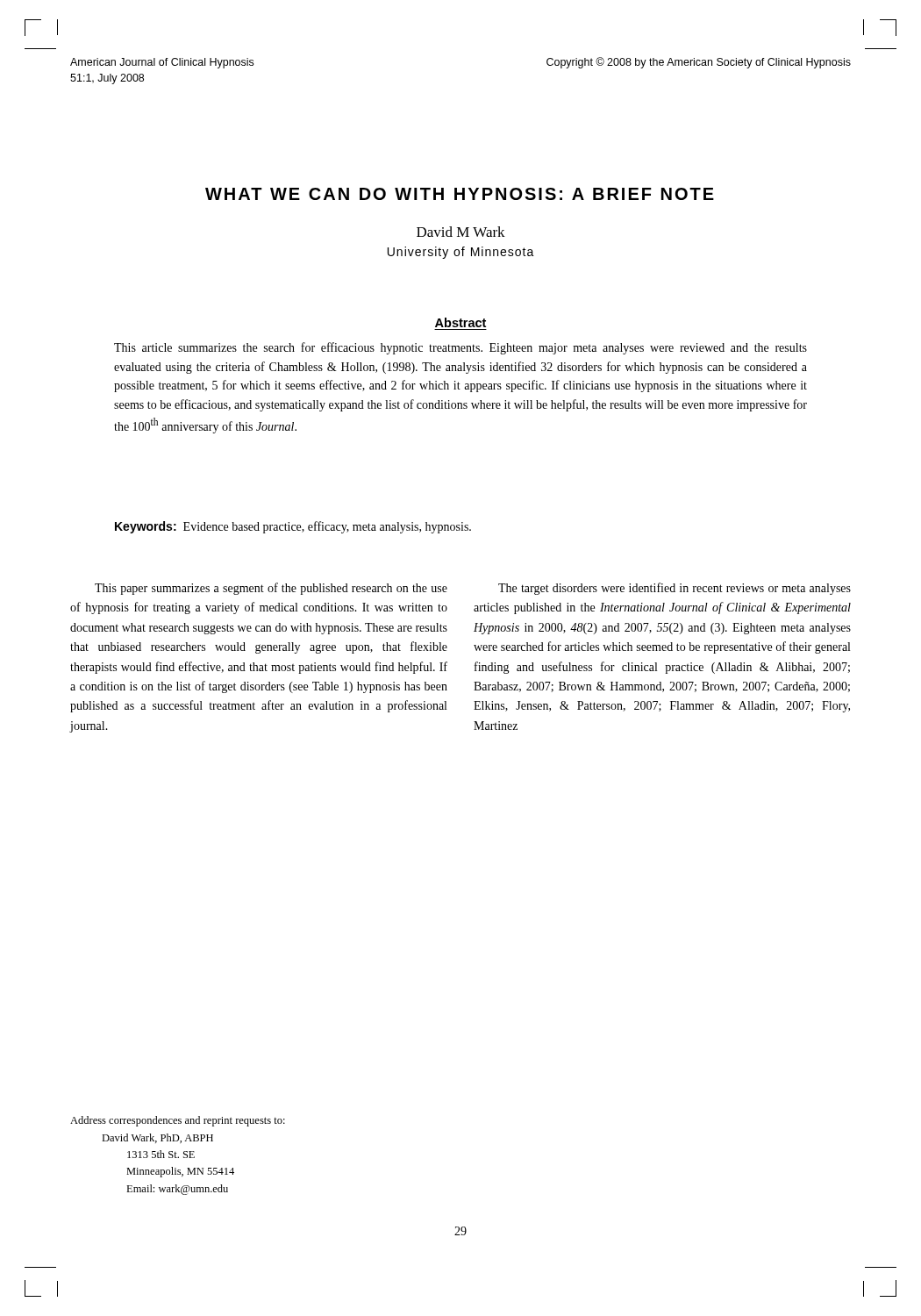Click the passage that begins "This paper summarizes a"
Viewport: 921px width, 1316px height.
[x=259, y=658]
